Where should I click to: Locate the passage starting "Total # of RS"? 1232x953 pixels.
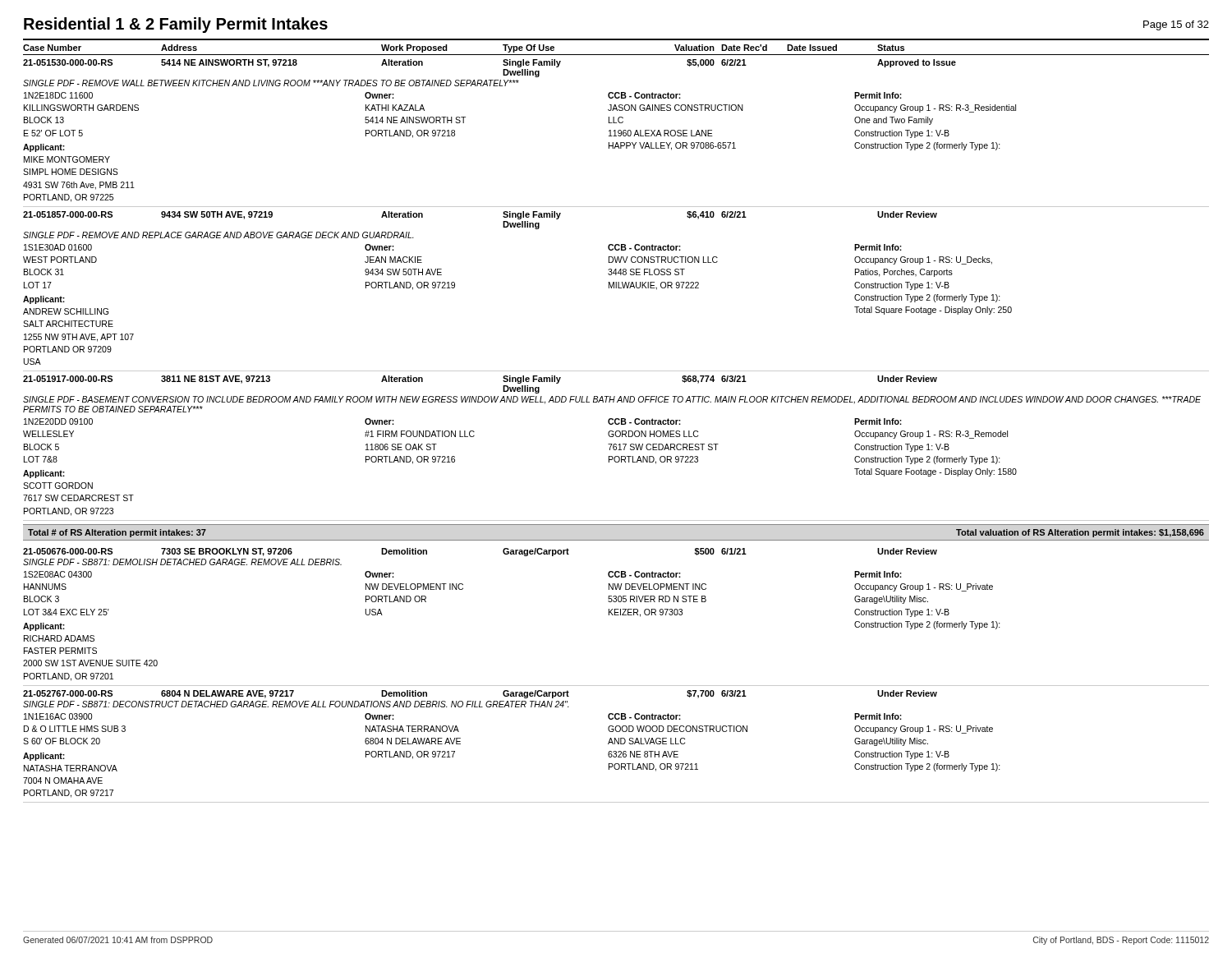click(616, 532)
